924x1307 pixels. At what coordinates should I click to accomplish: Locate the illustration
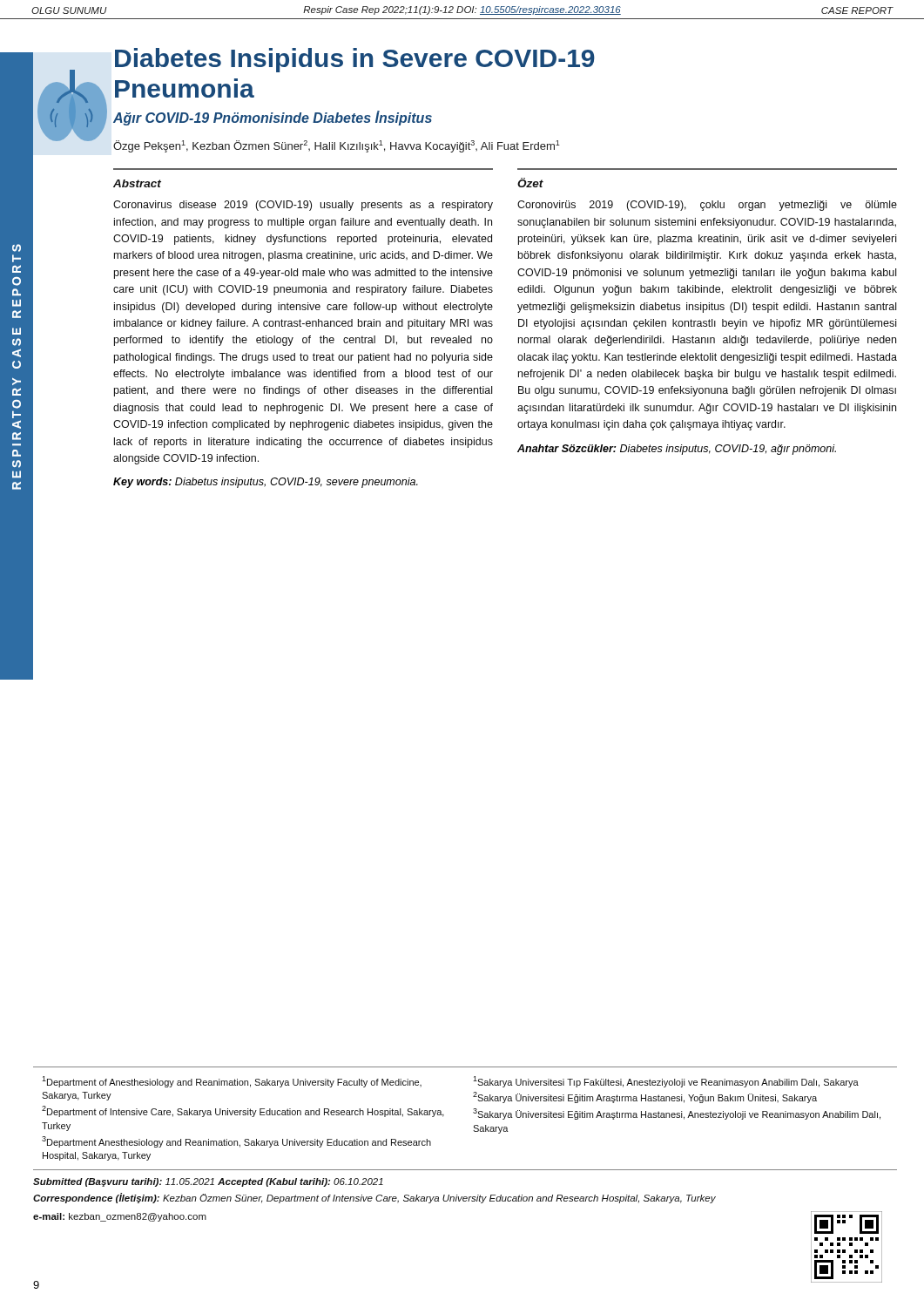click(72, 104)
